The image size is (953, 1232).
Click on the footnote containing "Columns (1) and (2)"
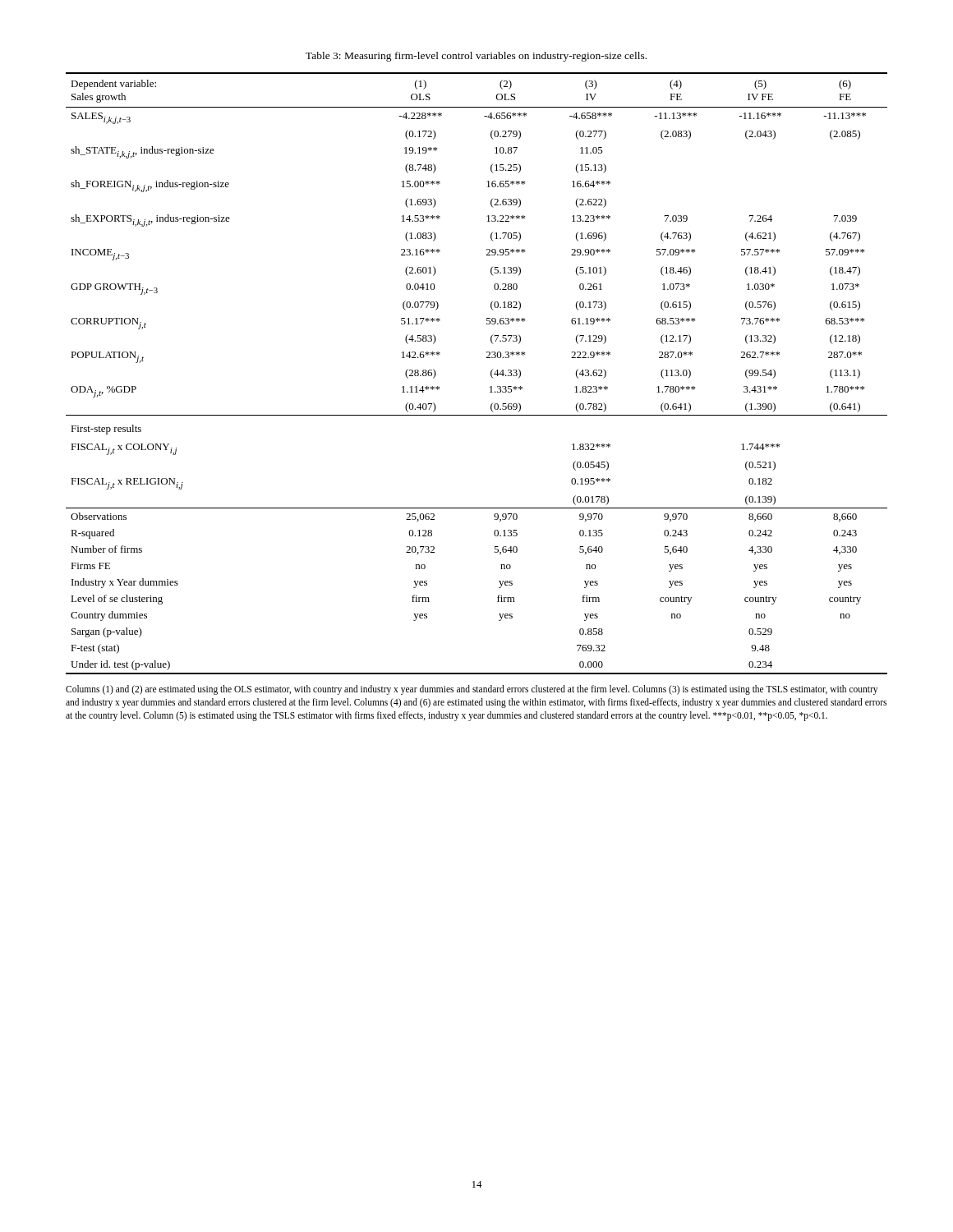tap(476, 702)
